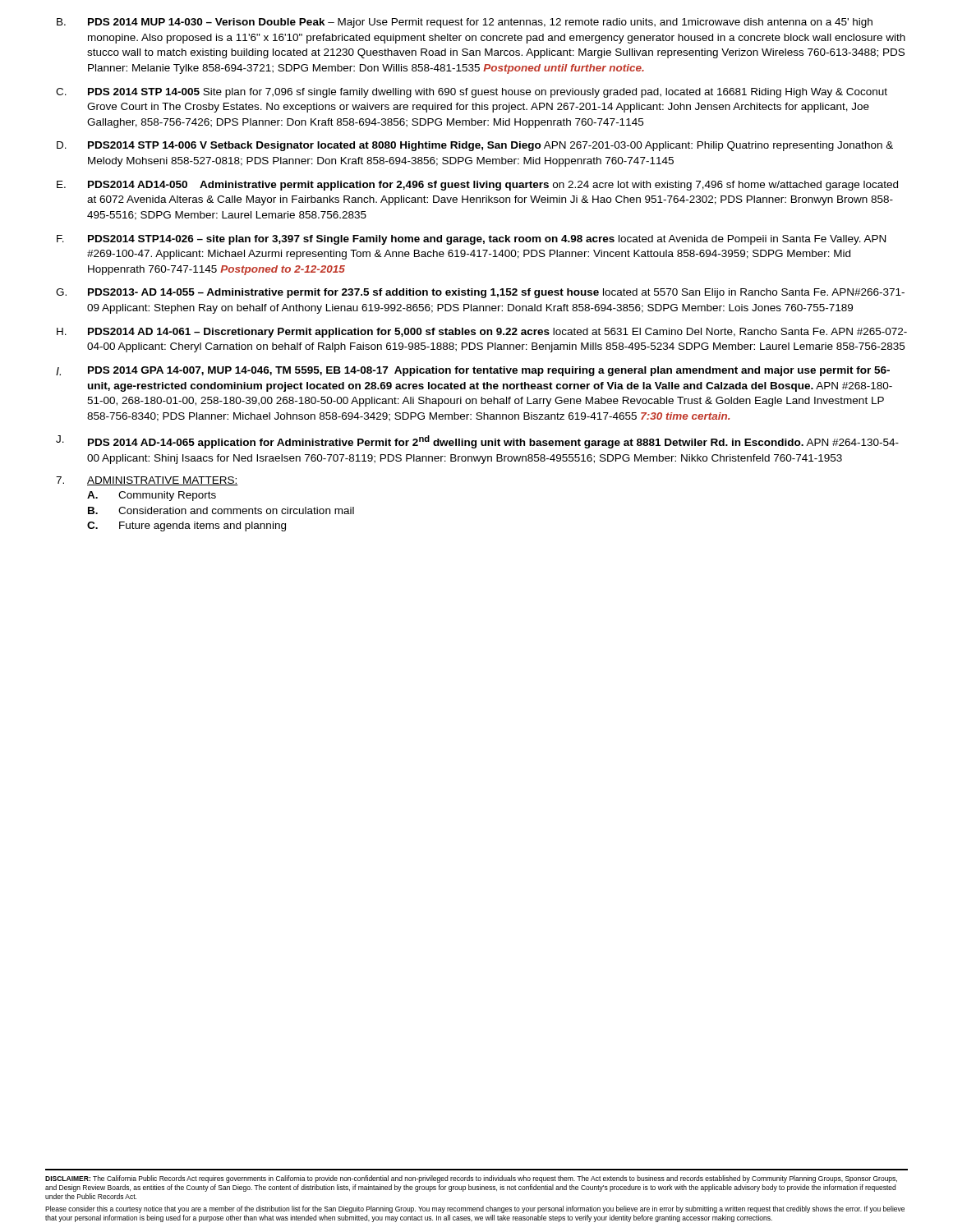Image resolution: width=953 pixels, height=1232 pixels.
Task: Select the text block starting "DISCLAIMER: The California Public Records"
Action: [476, 1199]
